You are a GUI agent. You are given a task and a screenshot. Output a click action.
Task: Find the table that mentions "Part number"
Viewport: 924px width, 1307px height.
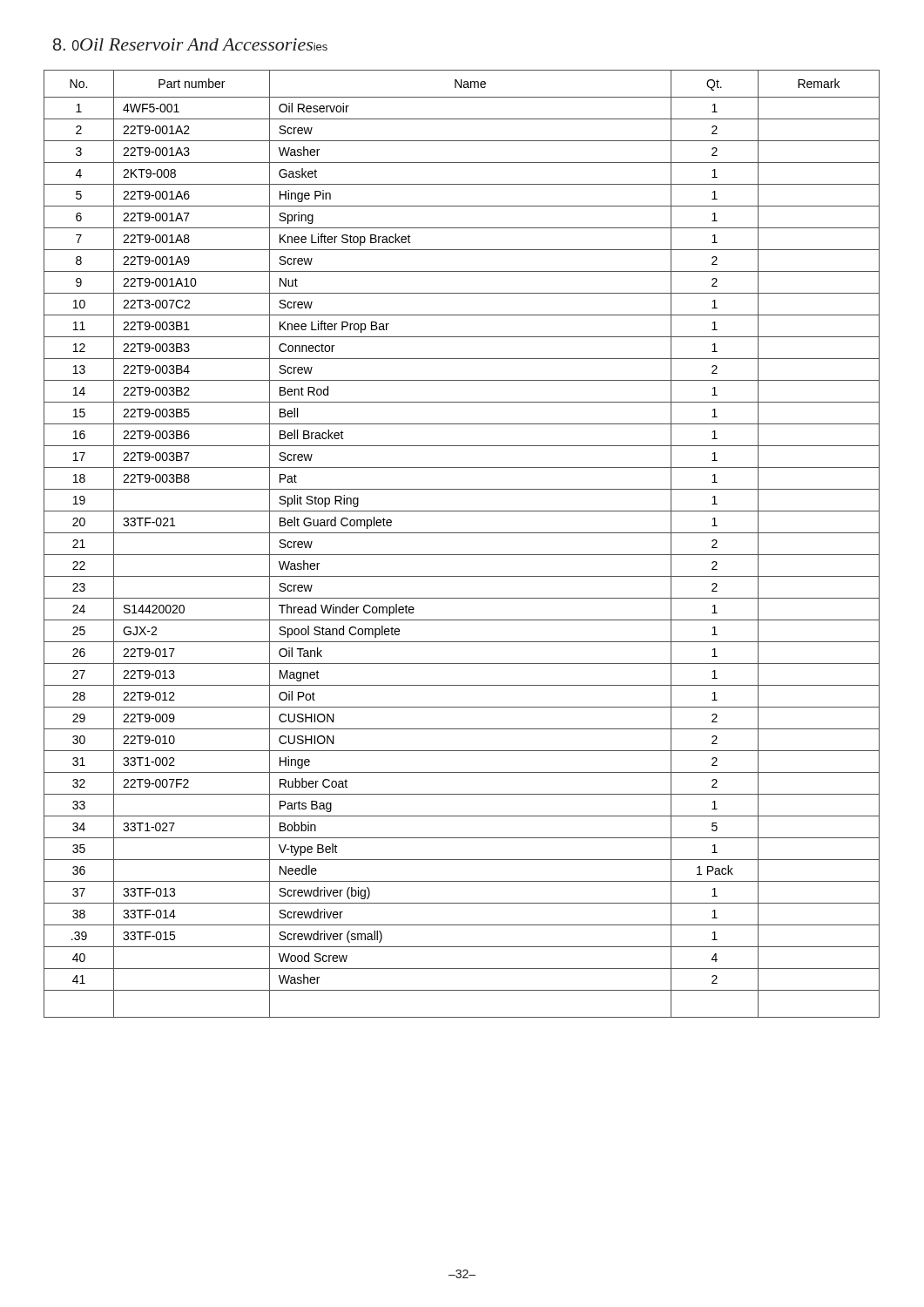point(462,544)
